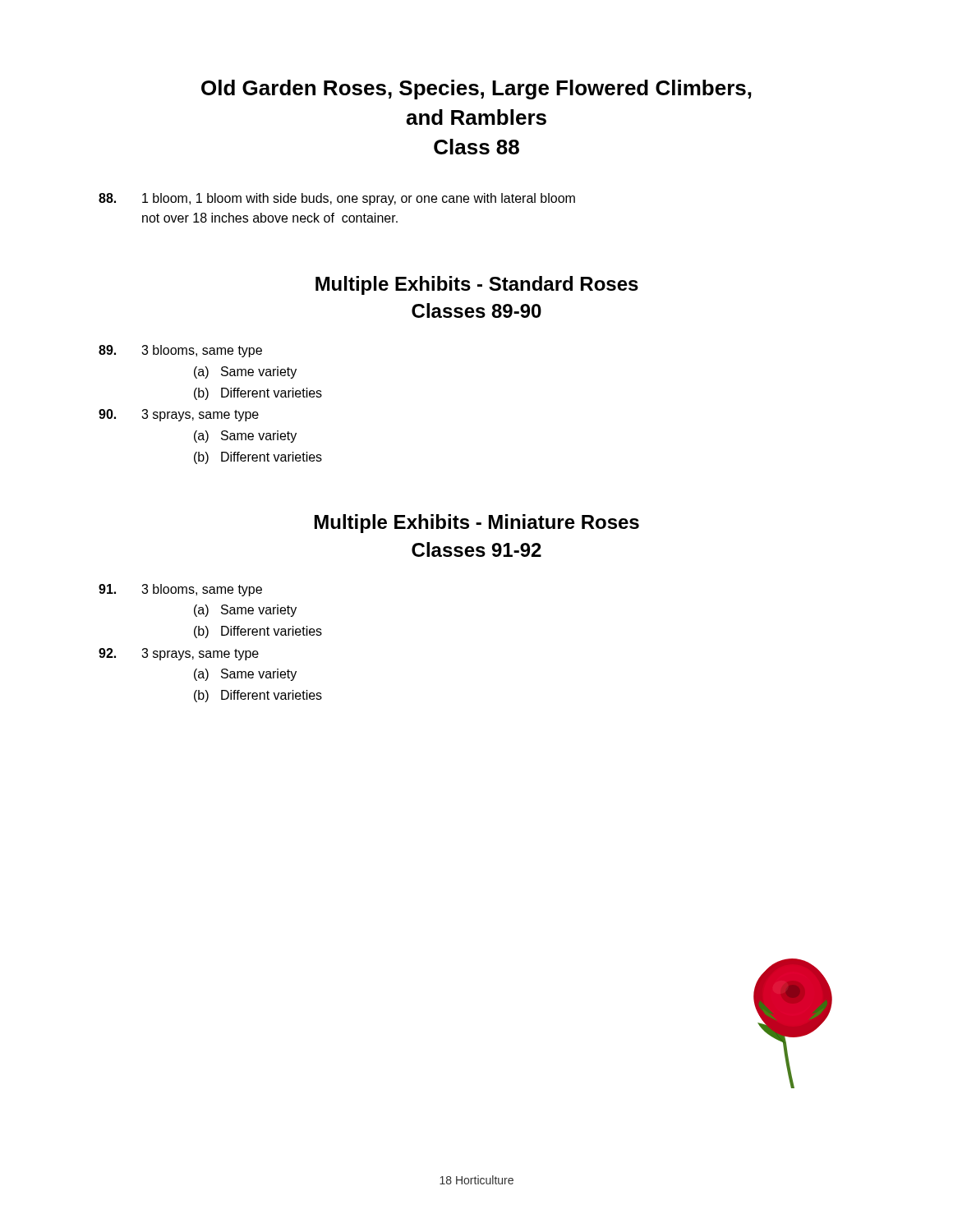Where is the passage that starts "91. 3 blooms, same type (a) Same variety"?
Screen dimensions: 1232x953
point(180,590)
